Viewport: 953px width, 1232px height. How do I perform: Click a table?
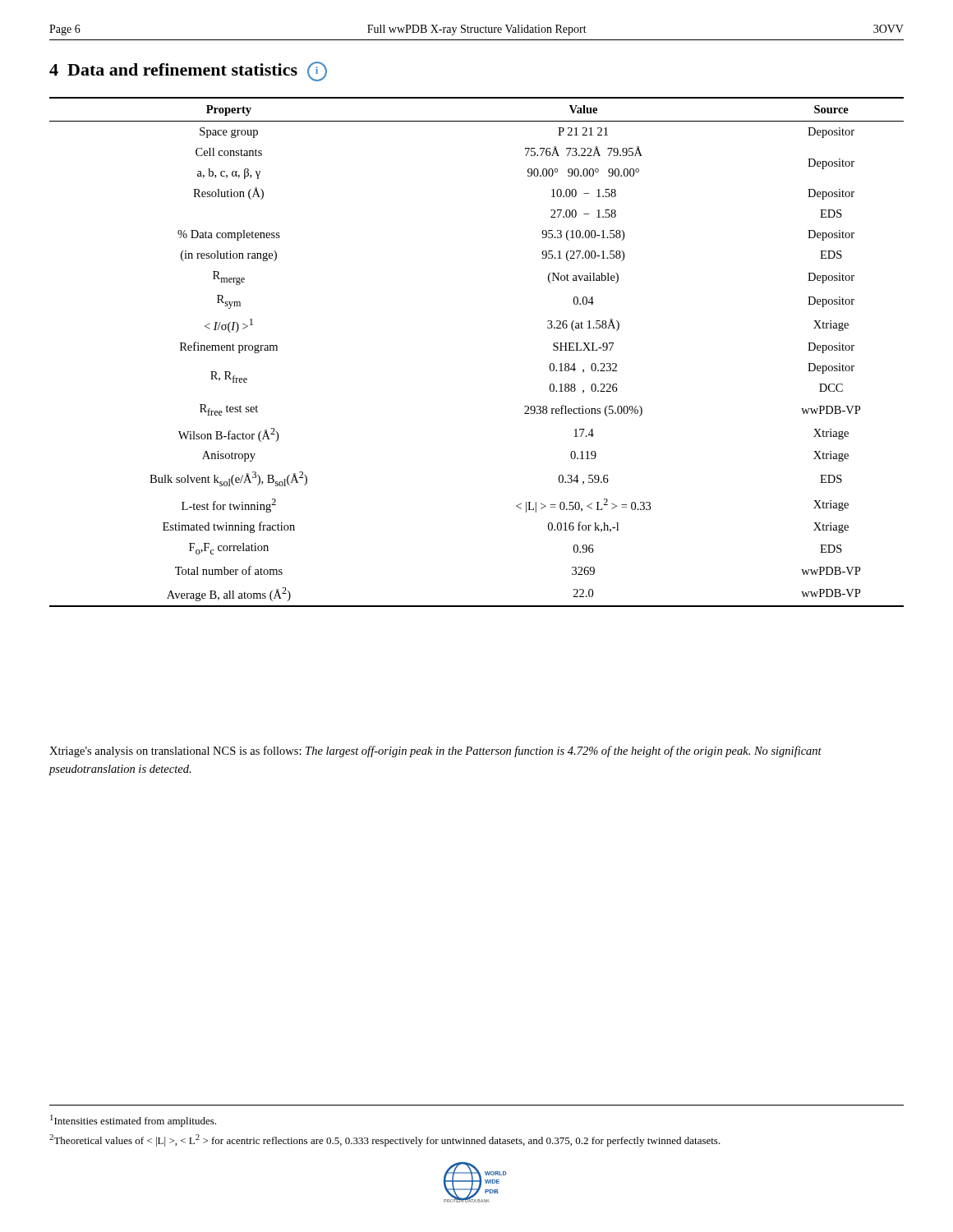[x=476, y=352]
